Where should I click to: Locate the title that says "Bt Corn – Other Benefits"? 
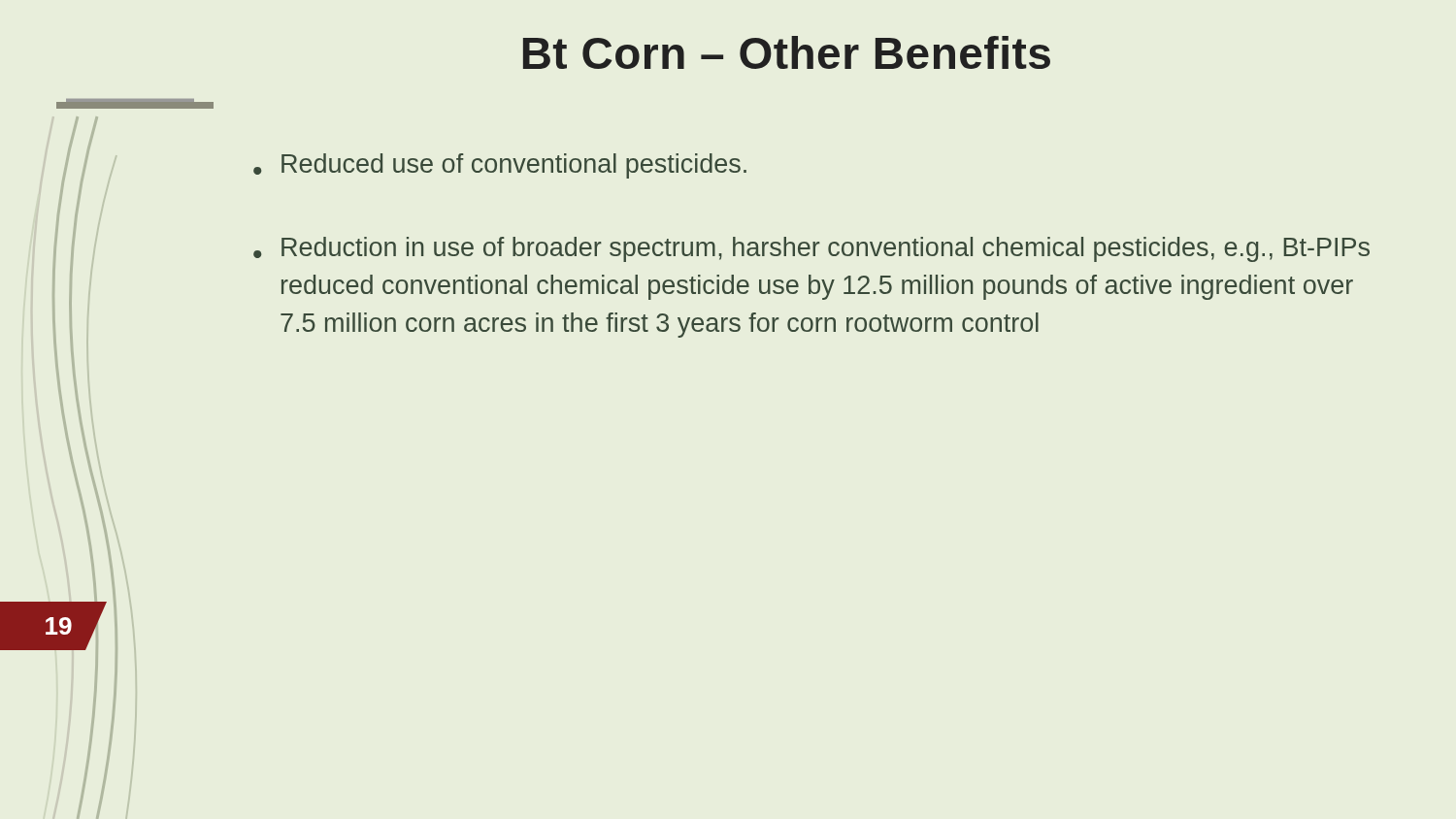point(786,53)
